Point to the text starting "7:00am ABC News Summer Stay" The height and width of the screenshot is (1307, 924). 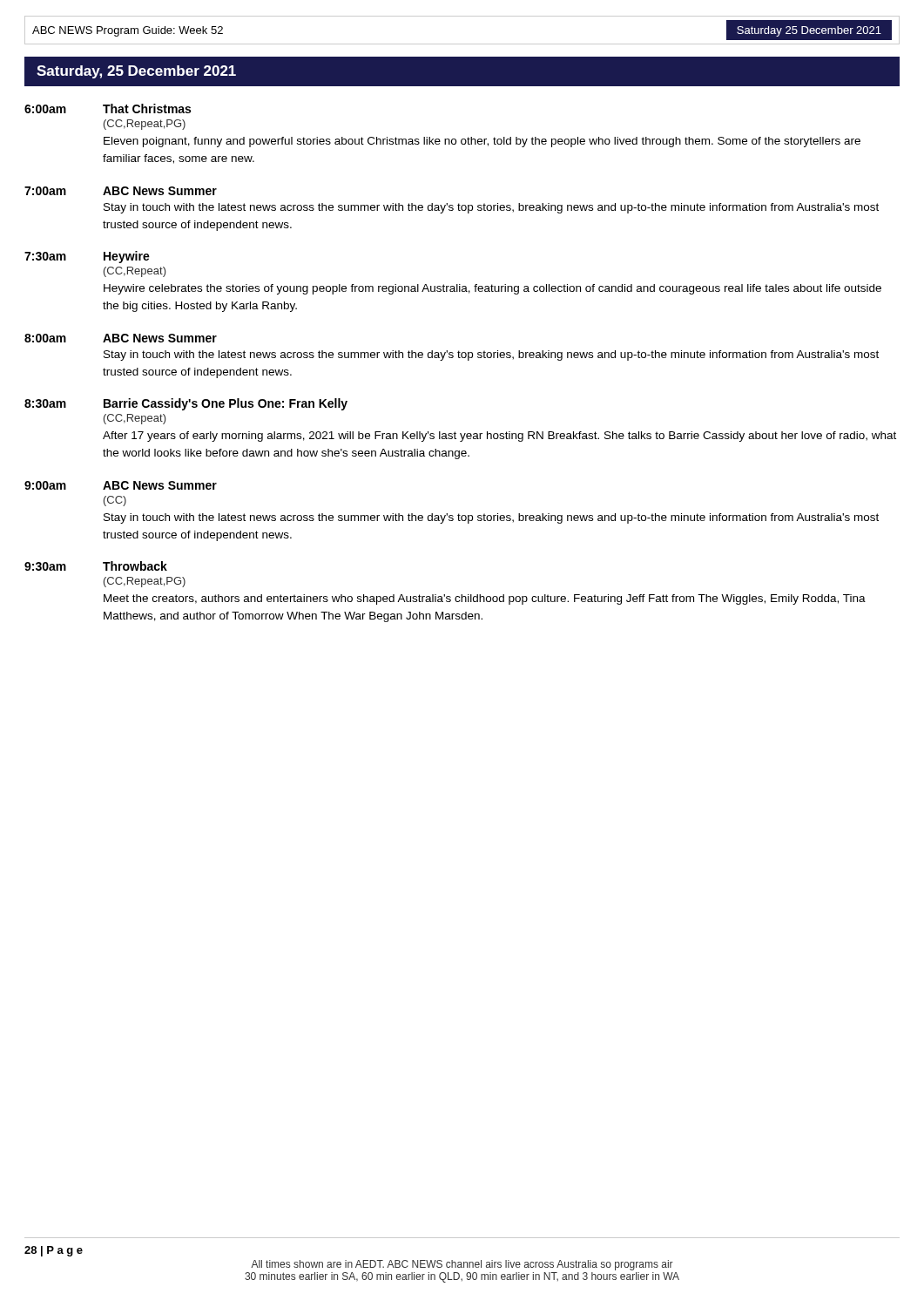click(x=462, y=208)
